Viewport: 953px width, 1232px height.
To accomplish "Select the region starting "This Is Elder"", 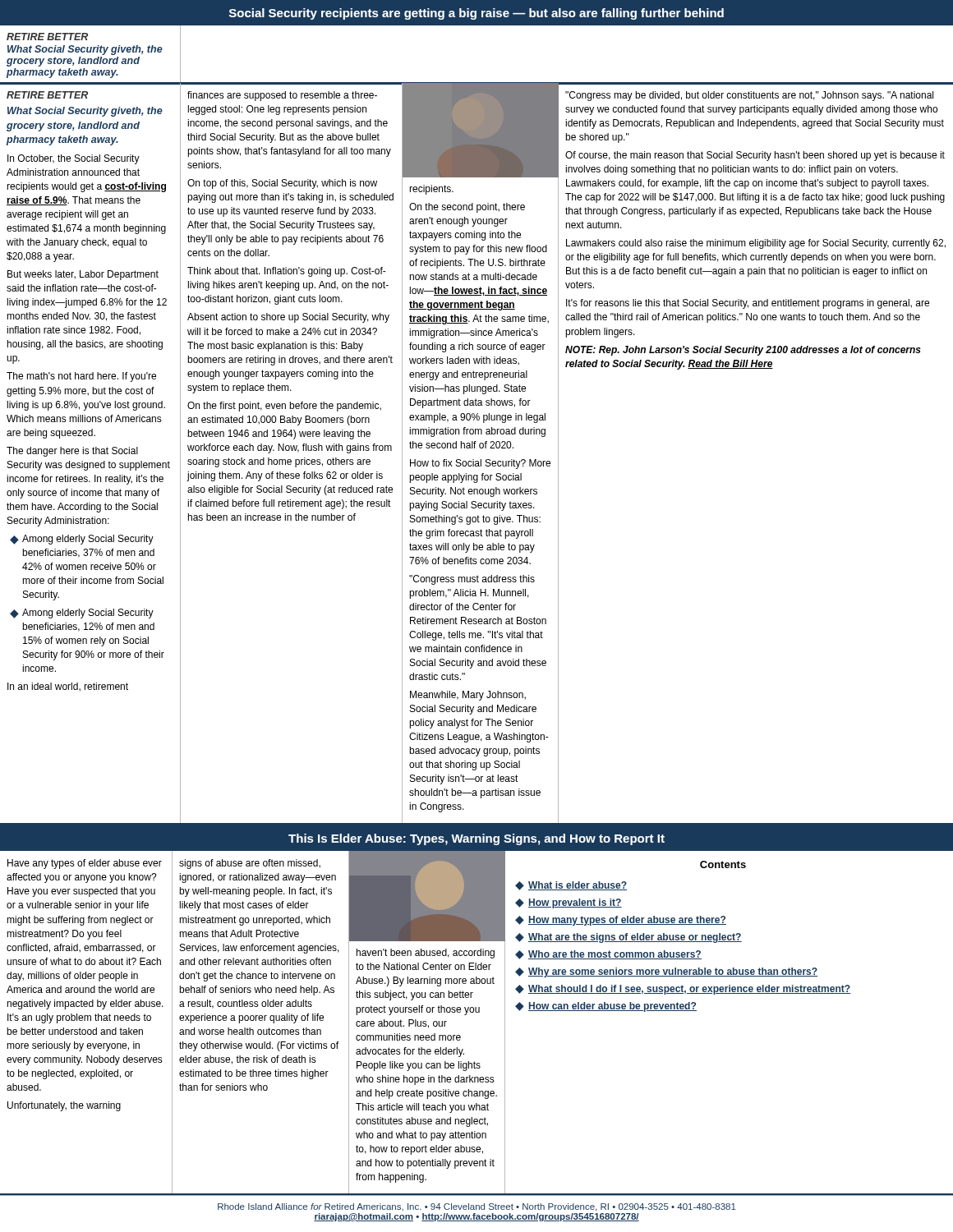I will tap(476, 838).
